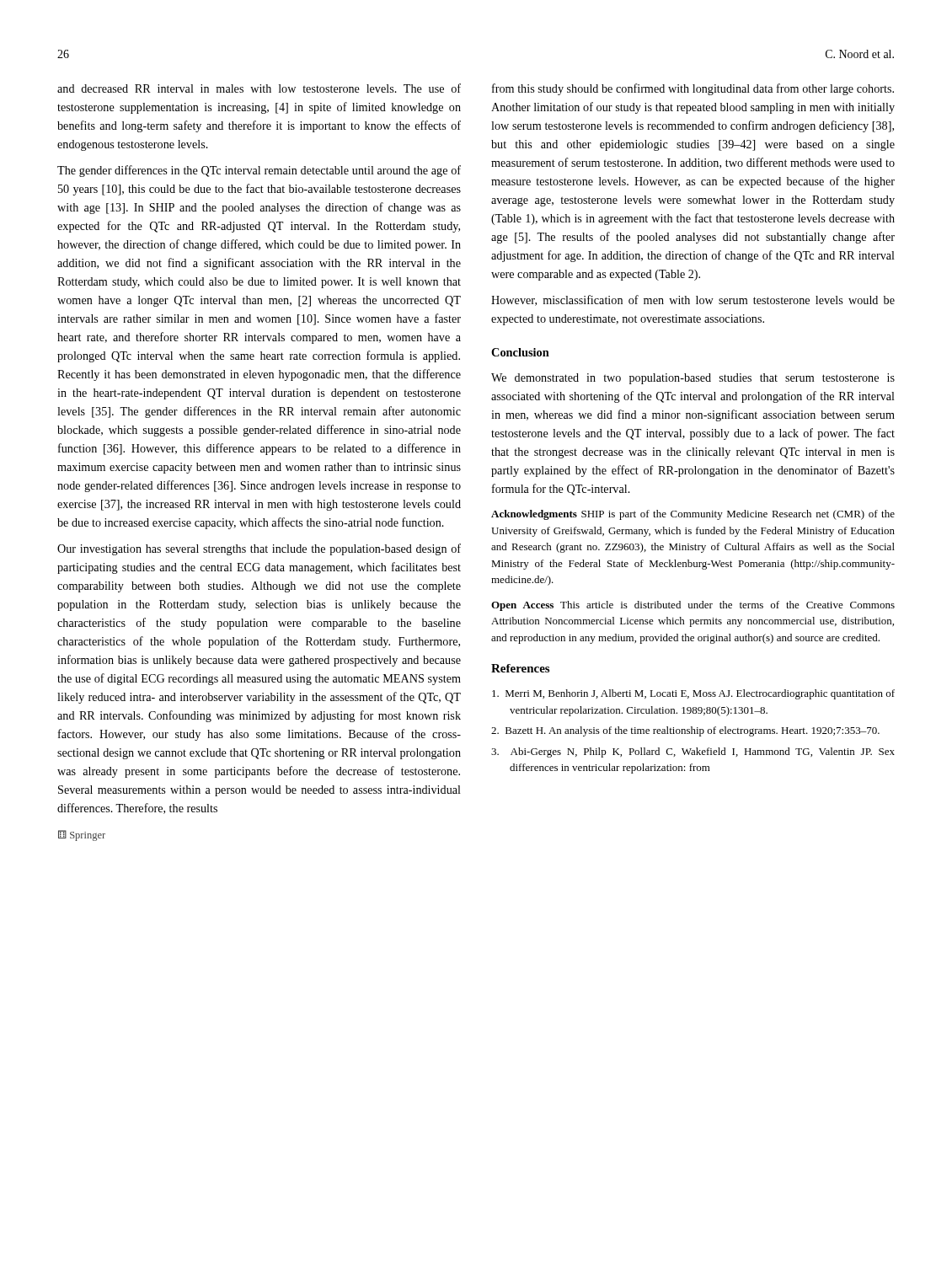Image resolution: width=952 pixels, height=1264 pixels.
Task: Click on the region starting "Our investigation has several strengths that"
Action: (x=259, y=678)
